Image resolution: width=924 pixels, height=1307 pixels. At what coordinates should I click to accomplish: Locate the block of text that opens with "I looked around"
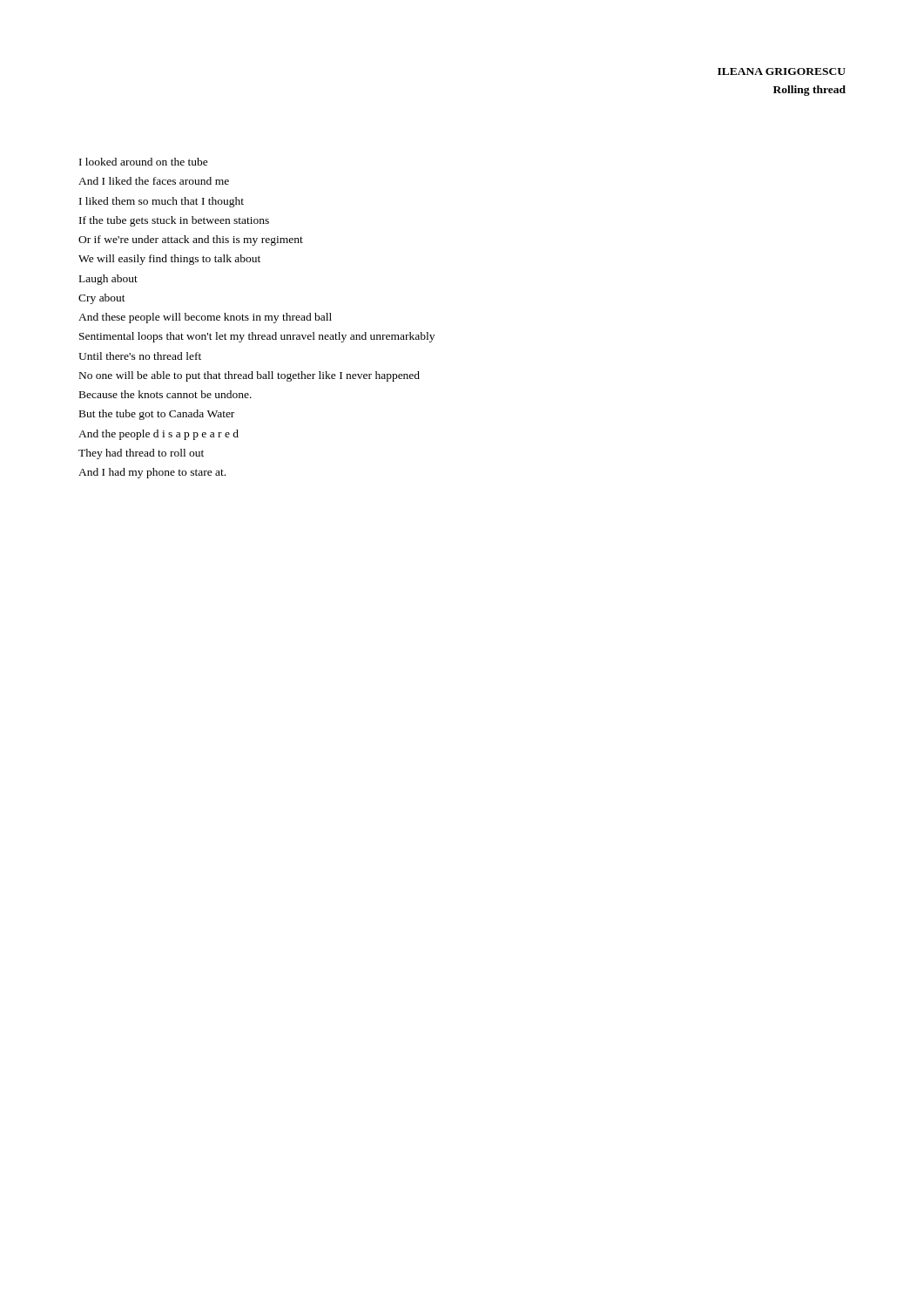pos(257,317)
